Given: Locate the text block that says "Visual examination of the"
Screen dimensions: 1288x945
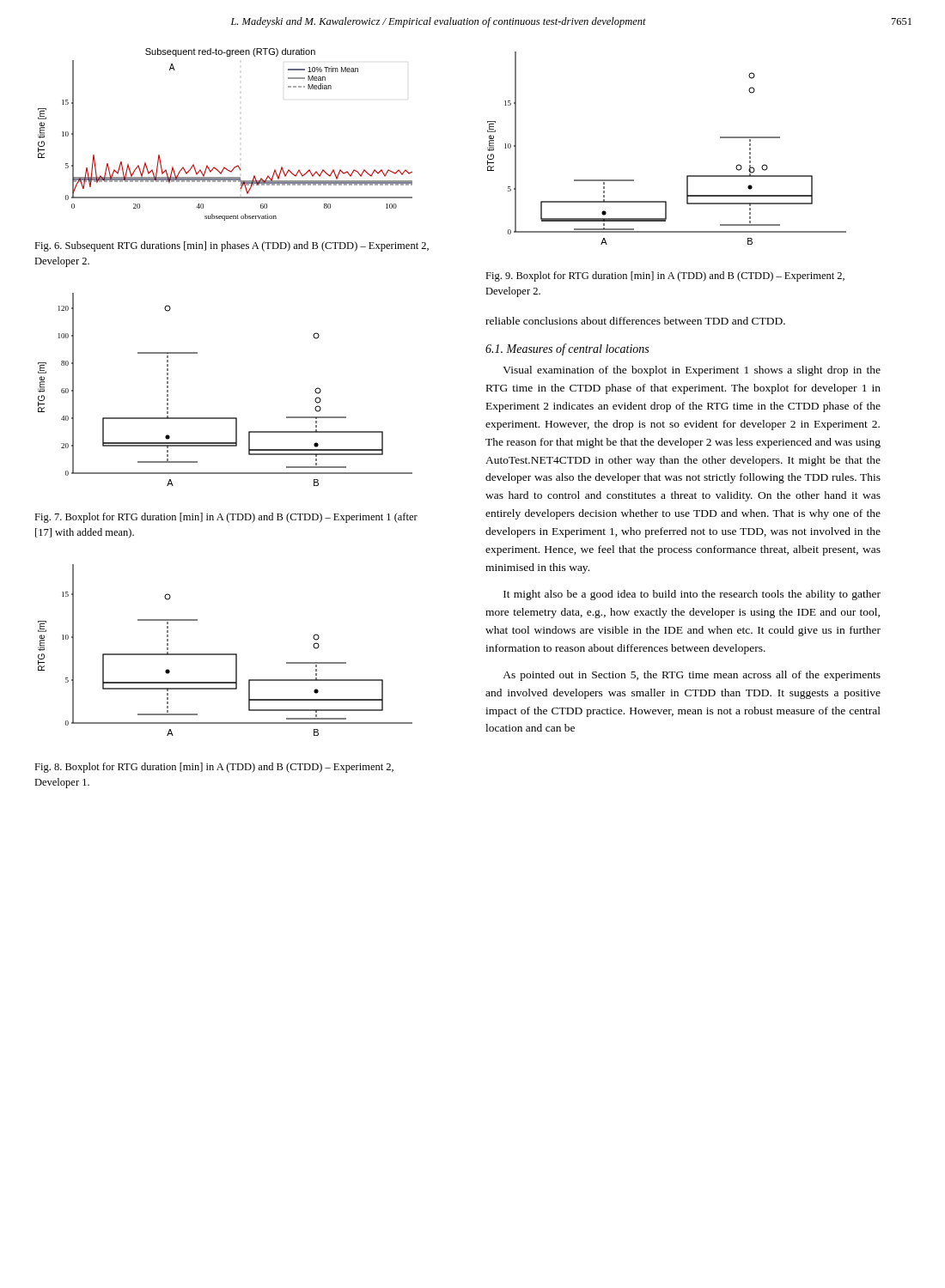Looking at the screenshot, I should click(683, 550).
